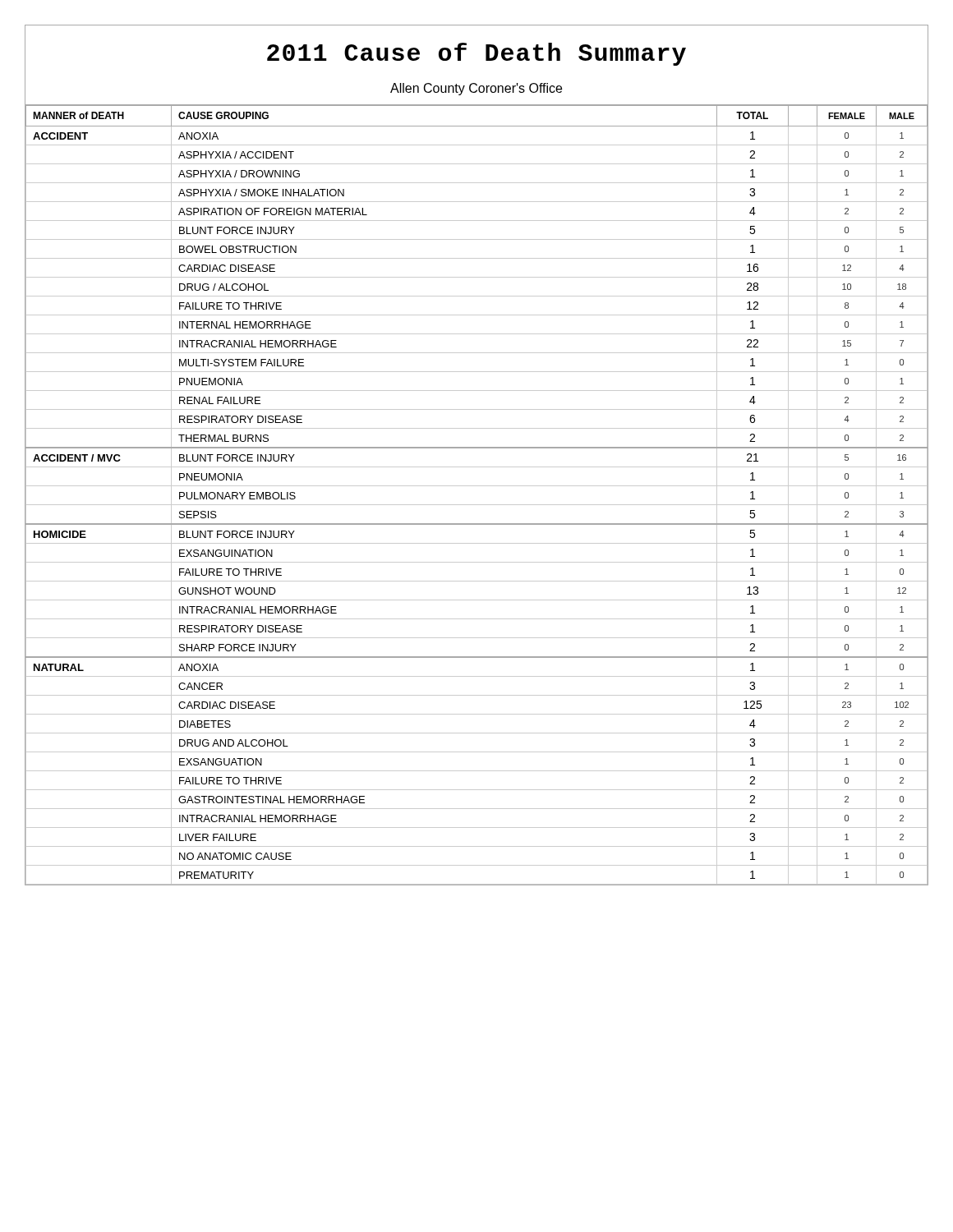Select the section header with the text "Allen County Coroner's Office"

[476, 89]
